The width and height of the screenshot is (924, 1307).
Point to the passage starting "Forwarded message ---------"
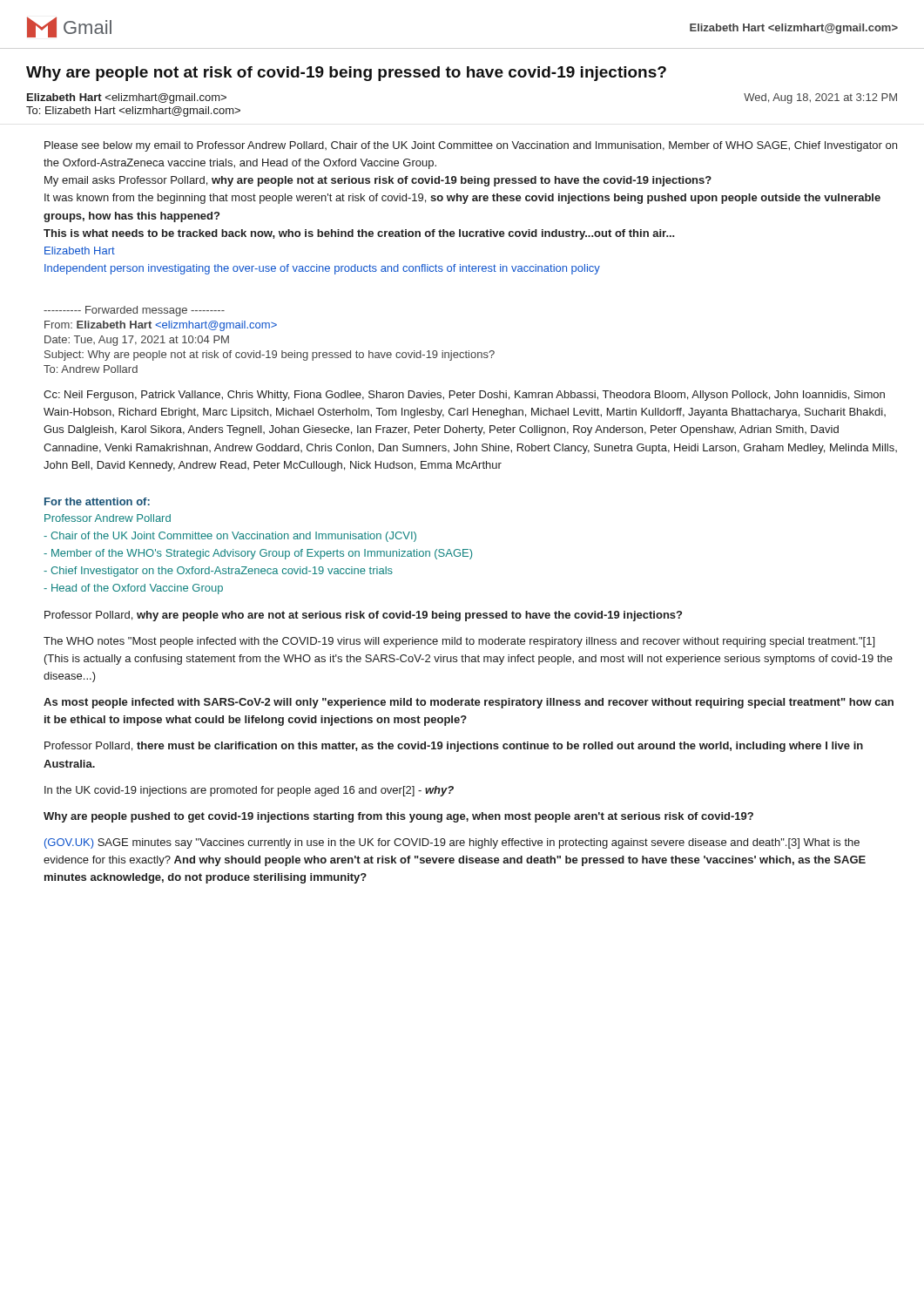pos(134,310)
